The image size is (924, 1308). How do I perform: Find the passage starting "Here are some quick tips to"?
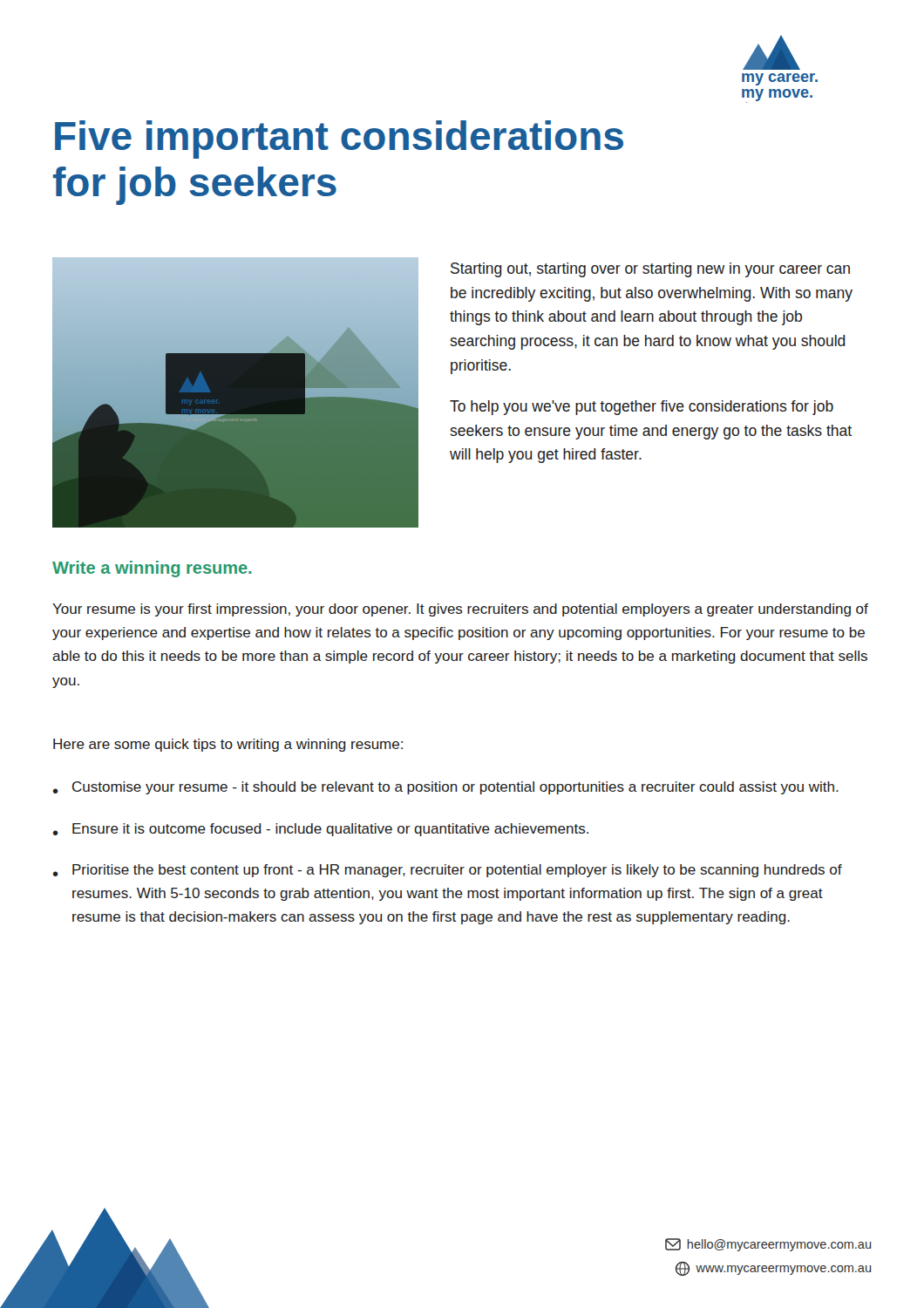[x=228, y=744]
